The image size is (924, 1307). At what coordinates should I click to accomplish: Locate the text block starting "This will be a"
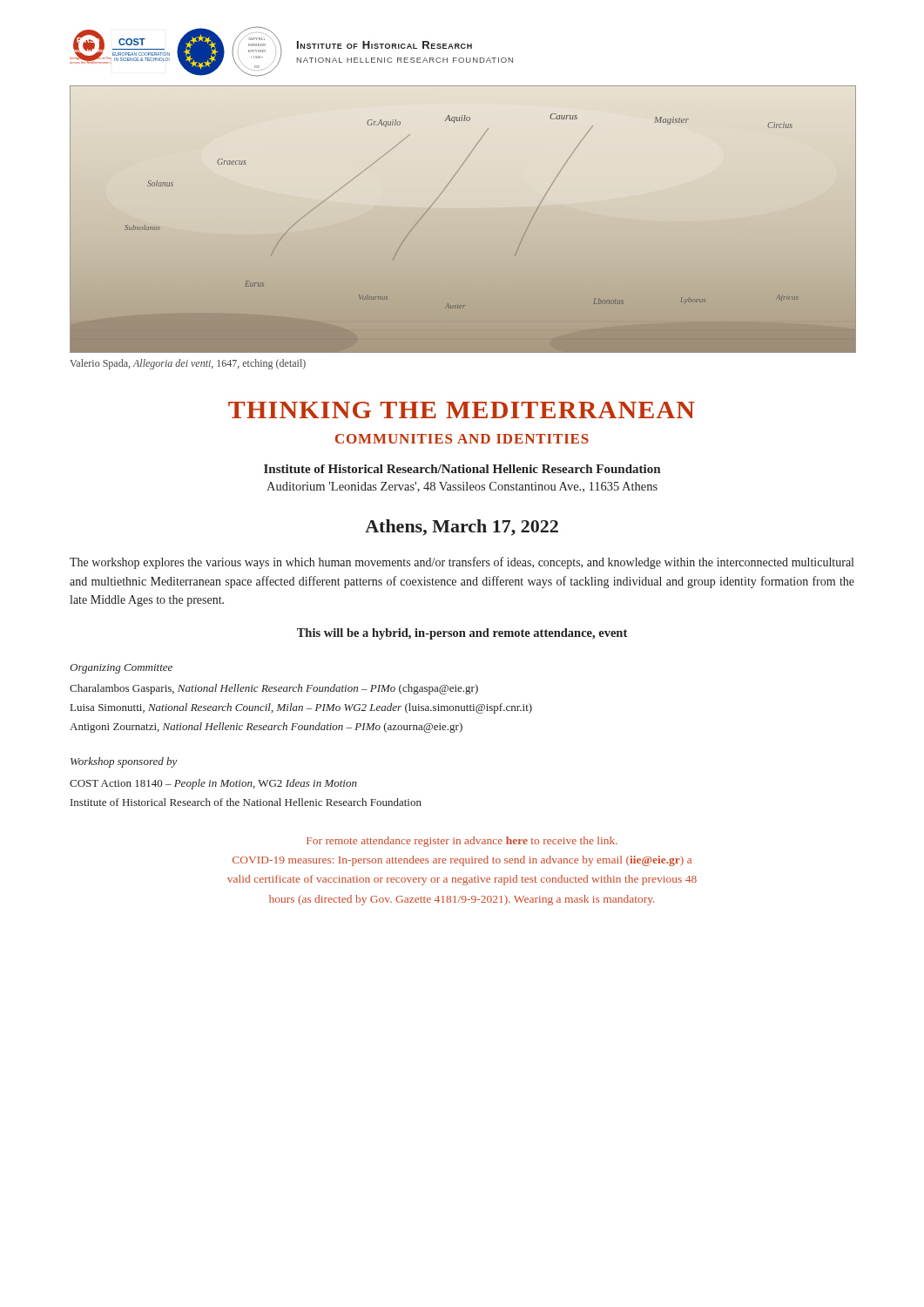(x=462, y=633)
